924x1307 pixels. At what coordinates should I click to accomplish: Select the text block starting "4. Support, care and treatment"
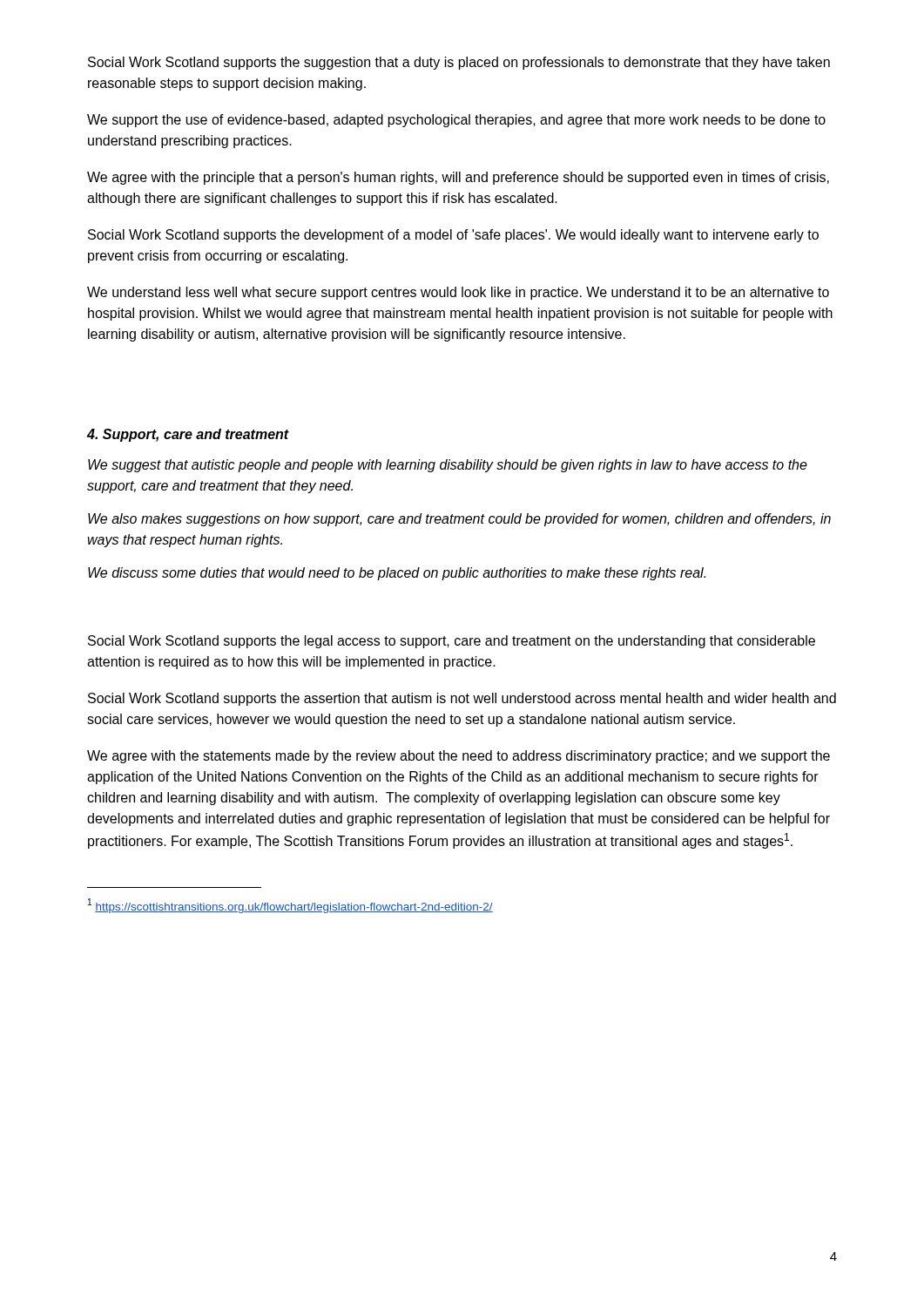coord(188,434)
